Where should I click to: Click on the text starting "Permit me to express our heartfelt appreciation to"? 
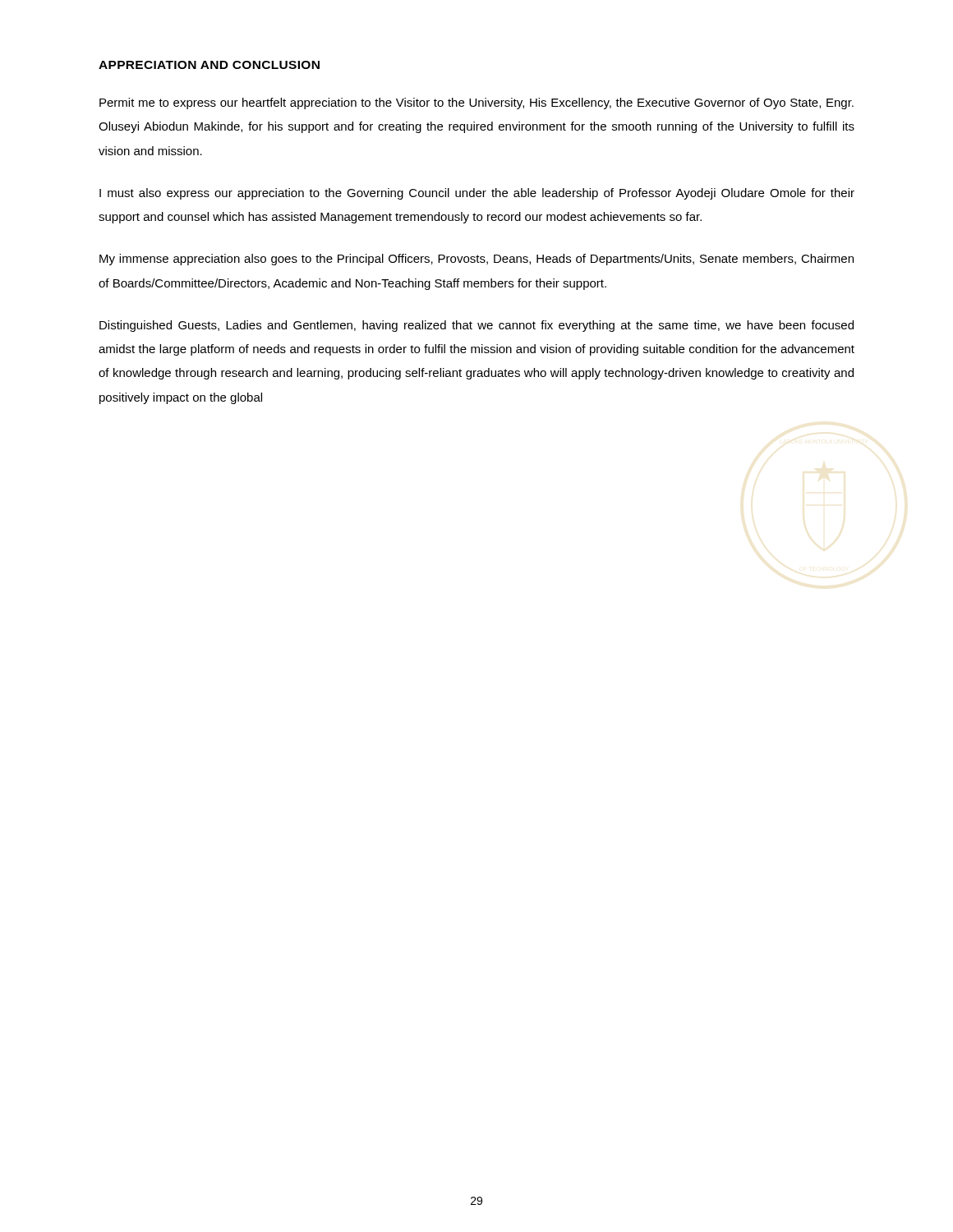pyautogui.click(x=476, y=126)
